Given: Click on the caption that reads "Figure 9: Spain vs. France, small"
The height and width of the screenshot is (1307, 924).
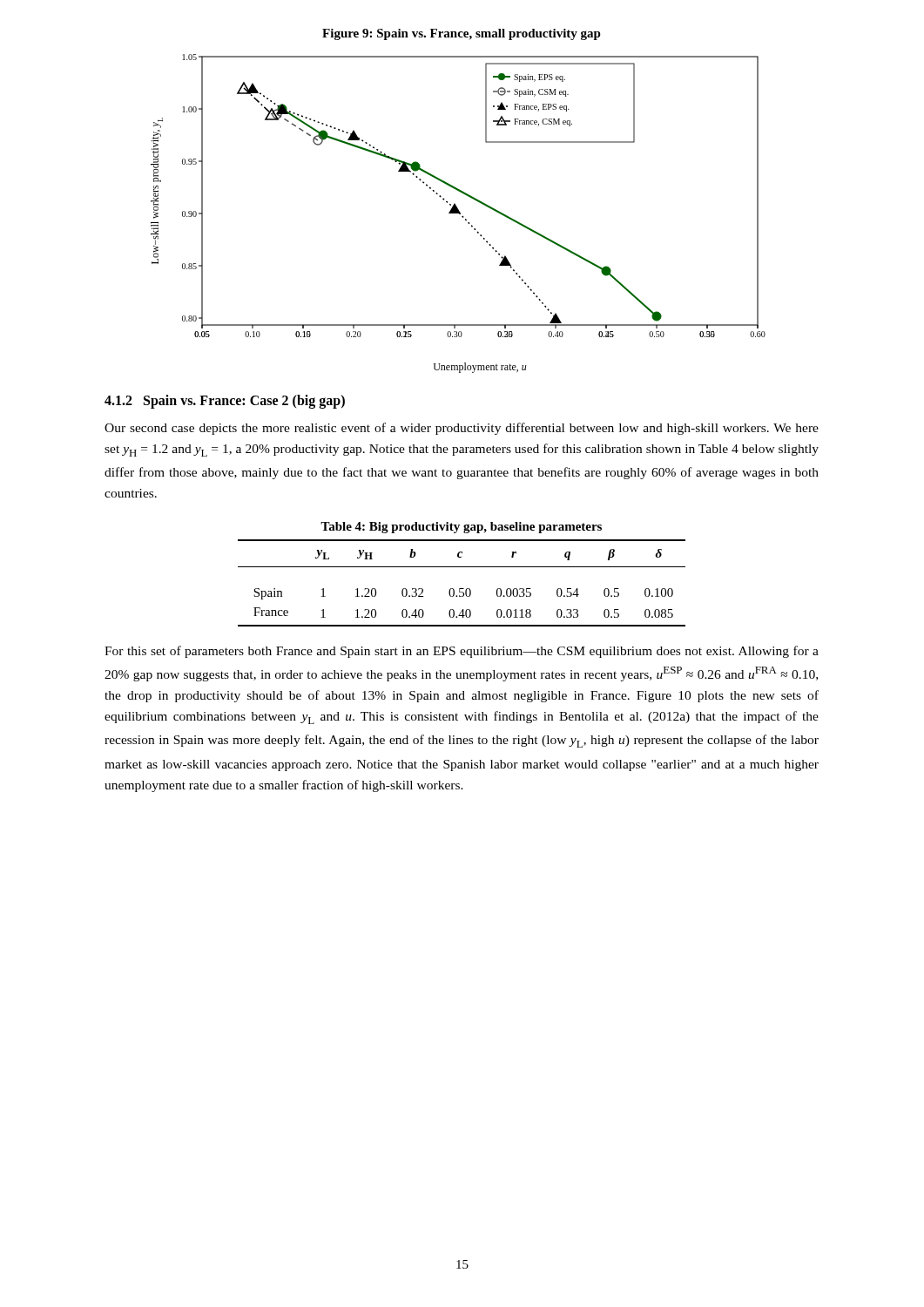Looking at the screenshot, I should [x=462, y=33].
